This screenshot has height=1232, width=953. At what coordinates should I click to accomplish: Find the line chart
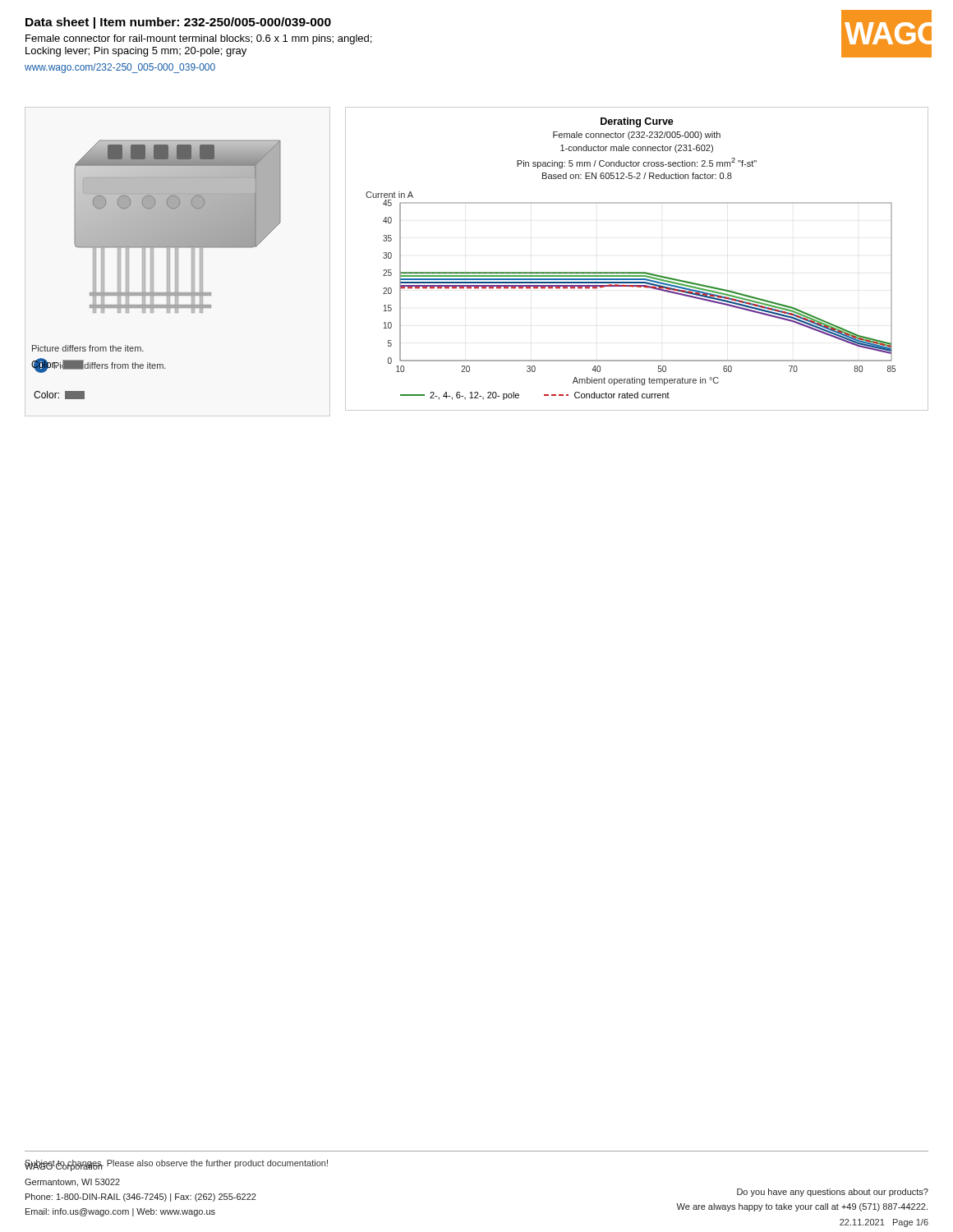pos(637,259)
